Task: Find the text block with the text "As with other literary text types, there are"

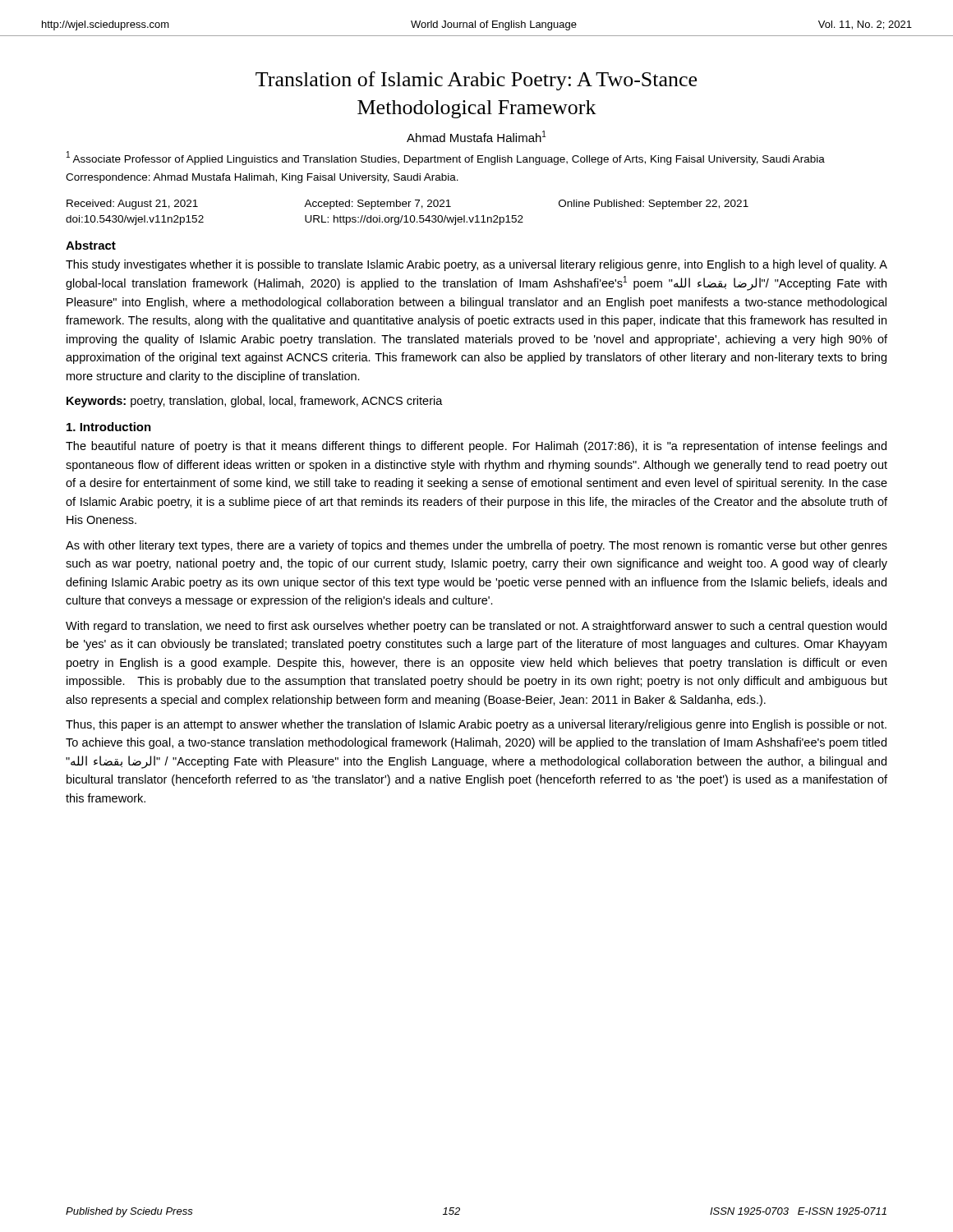Action: (x=476, y=573)
